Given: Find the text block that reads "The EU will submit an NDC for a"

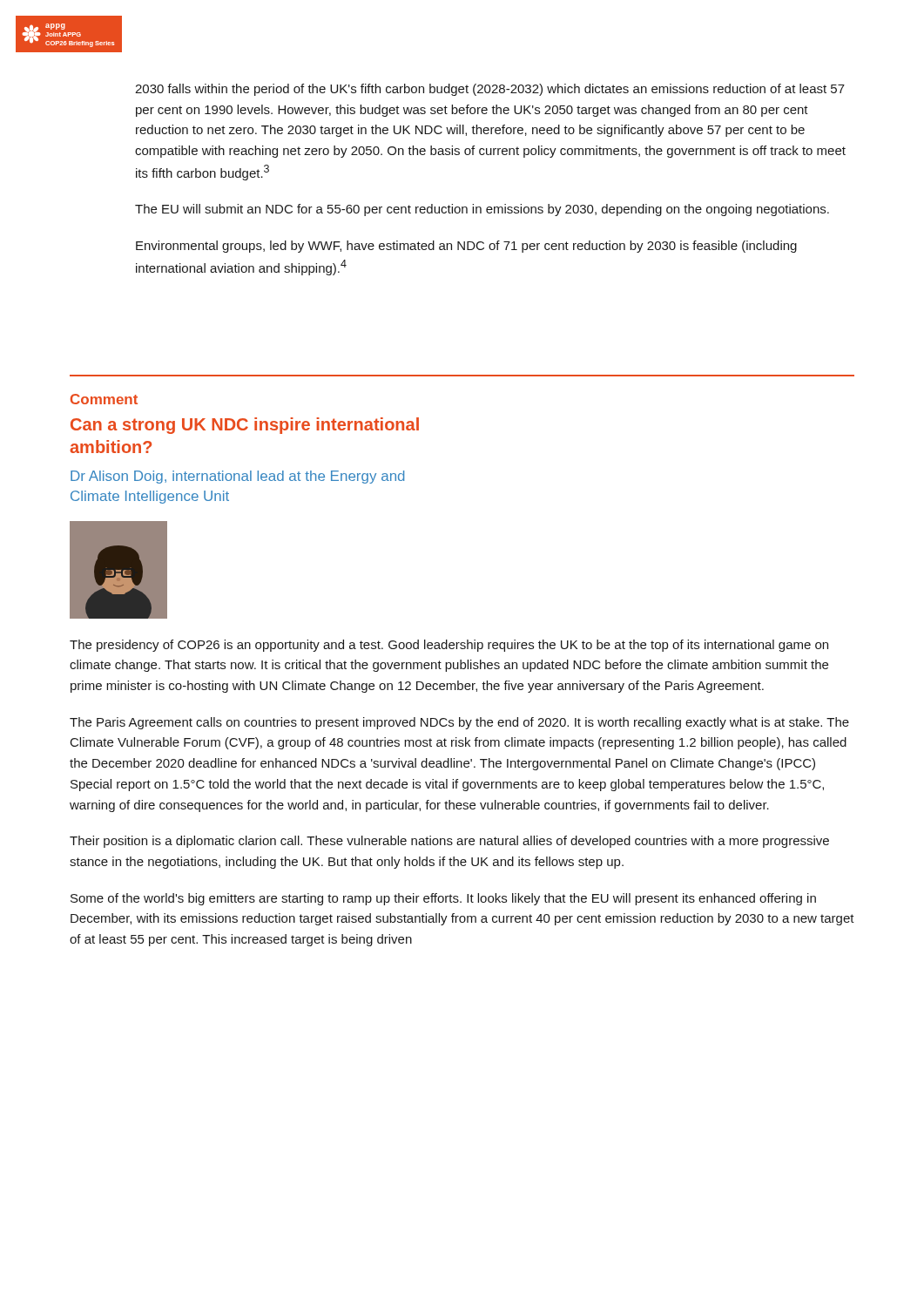Looking at the screenshot, I should point(482,209).
